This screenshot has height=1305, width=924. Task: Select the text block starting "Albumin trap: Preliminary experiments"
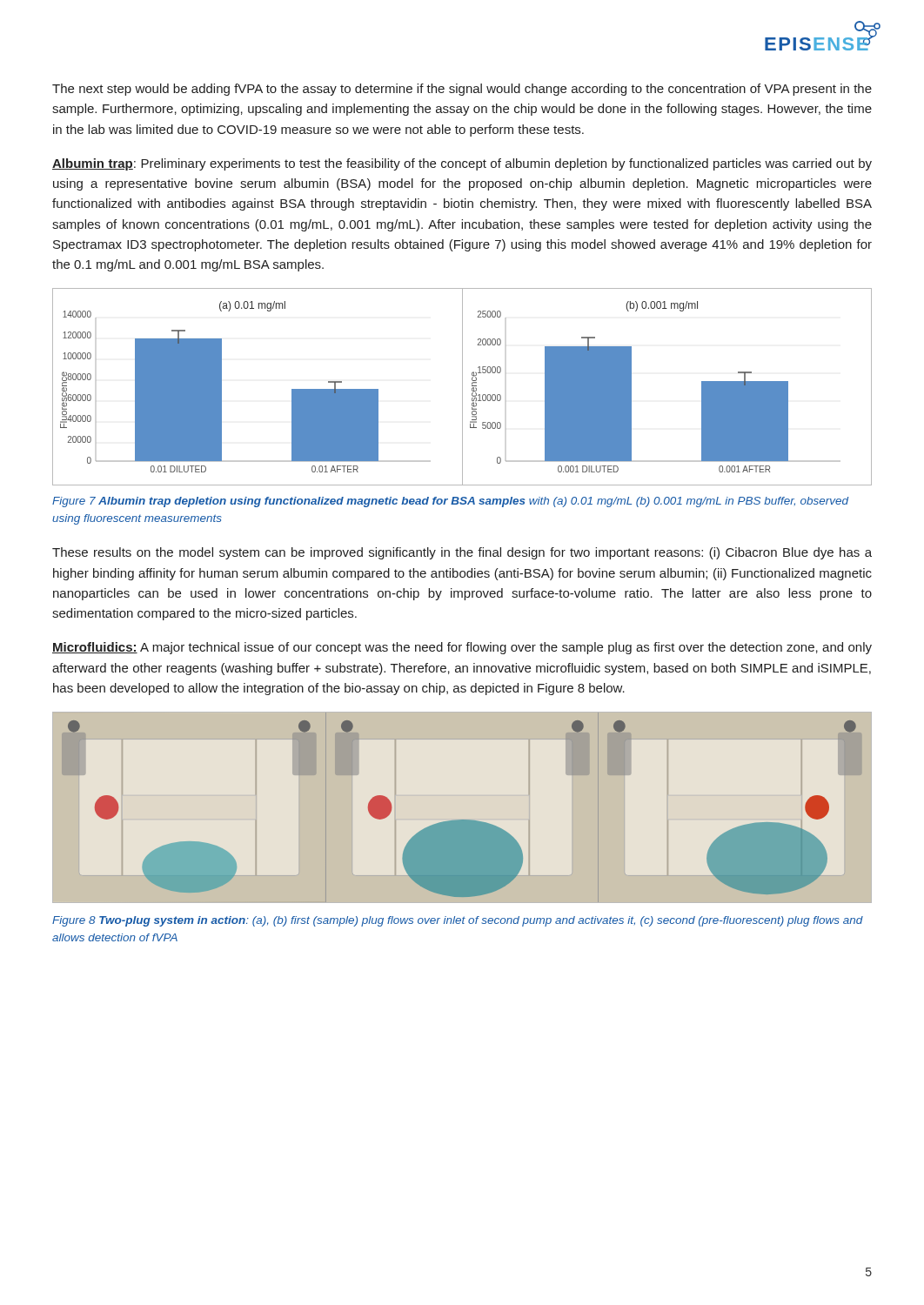click(x=462, y=213)
